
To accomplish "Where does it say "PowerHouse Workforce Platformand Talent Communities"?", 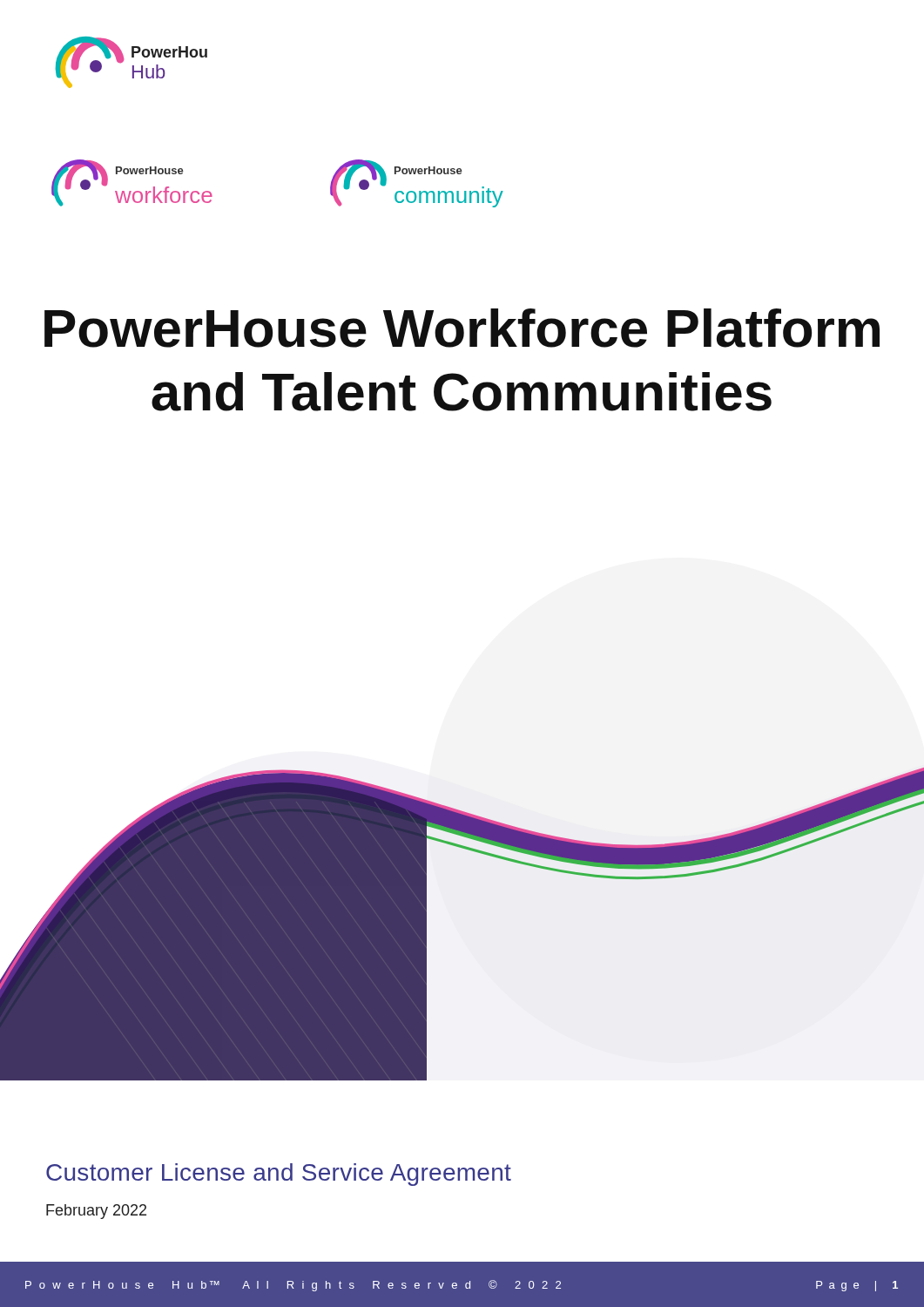I will tap(462, 360).
